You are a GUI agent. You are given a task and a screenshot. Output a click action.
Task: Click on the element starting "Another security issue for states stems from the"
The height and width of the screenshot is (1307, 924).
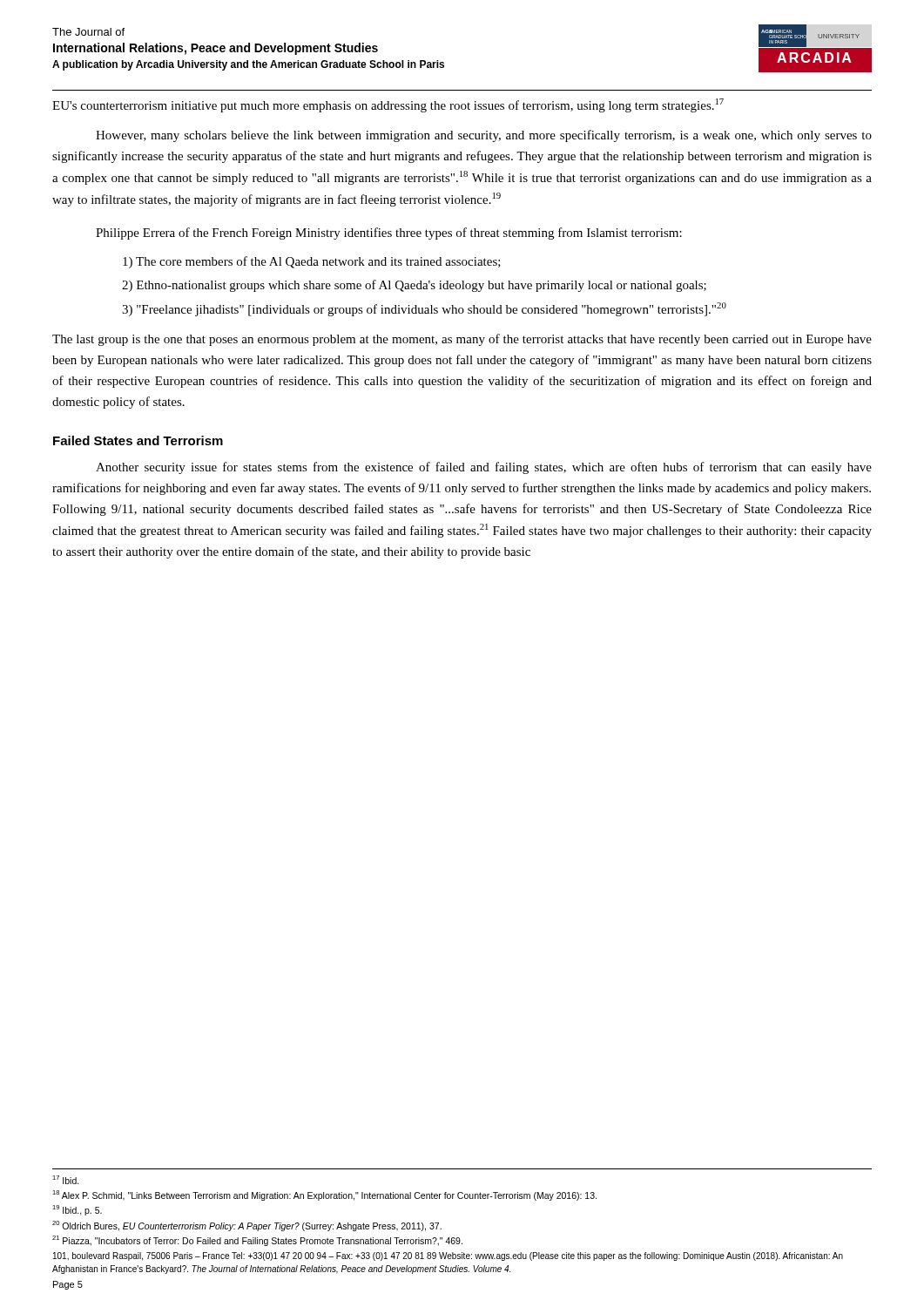462,509
